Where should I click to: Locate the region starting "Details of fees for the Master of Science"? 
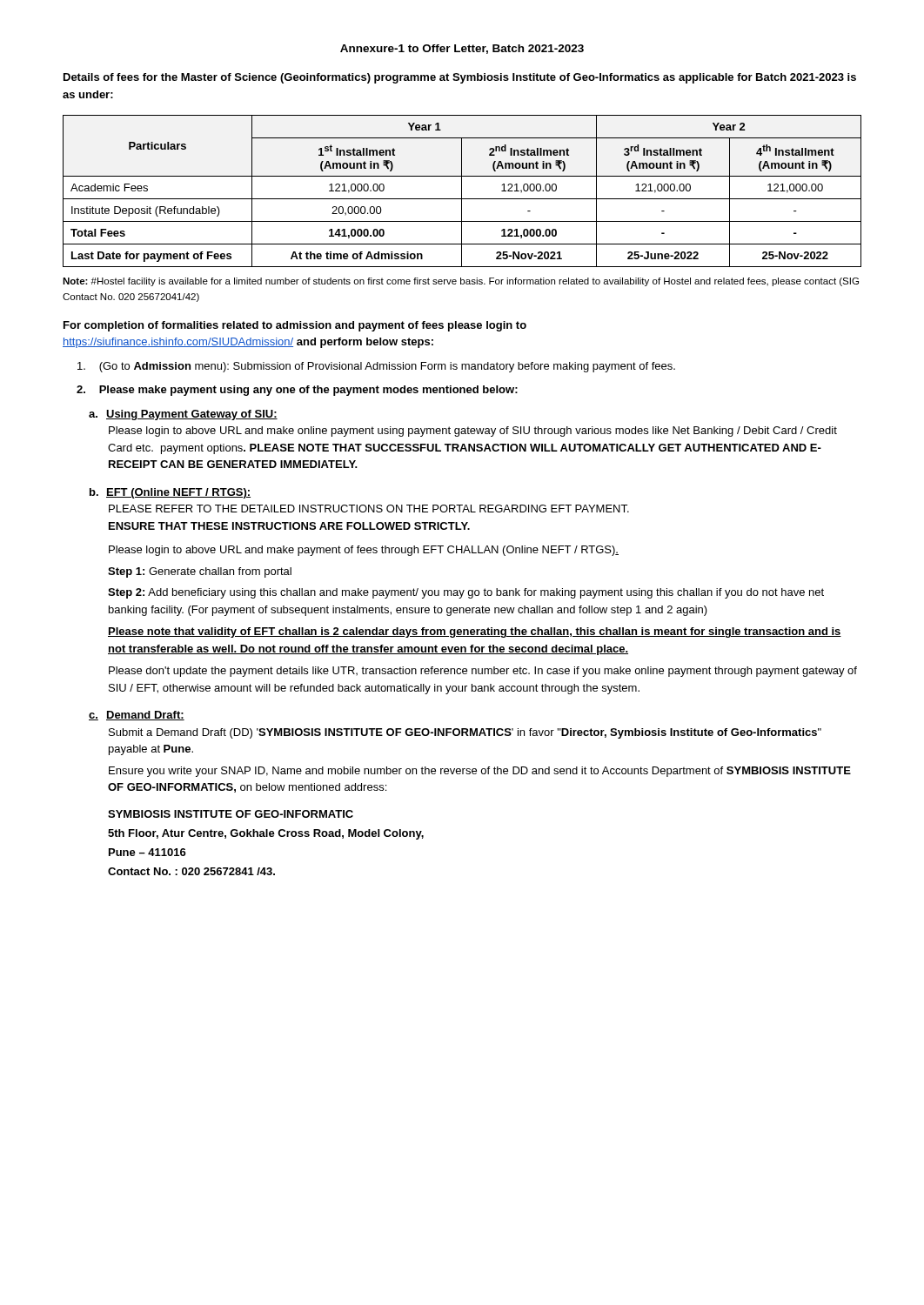point(460,85)
